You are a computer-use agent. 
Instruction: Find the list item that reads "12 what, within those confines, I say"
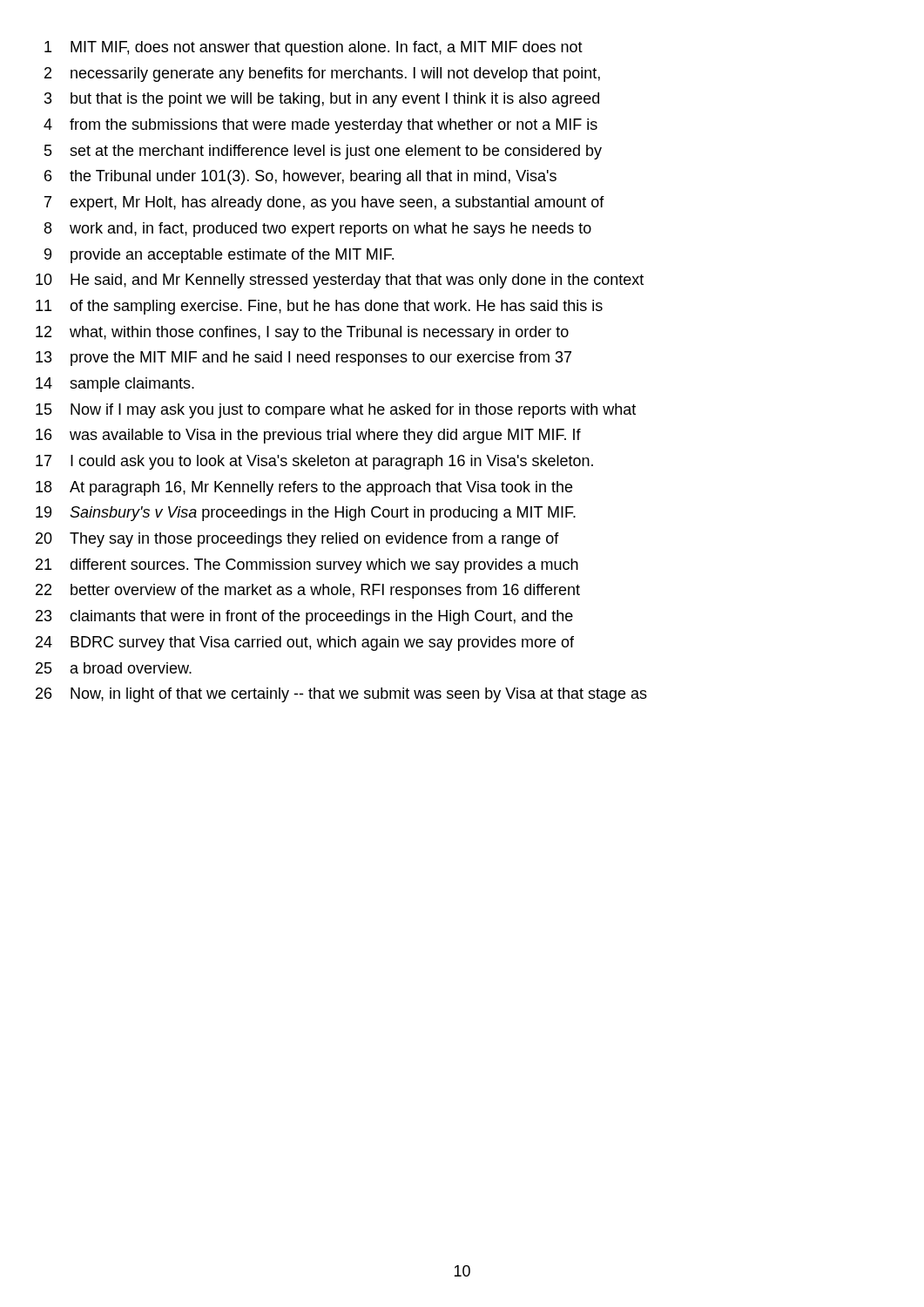pyautogui.click(x=462, y=332)
